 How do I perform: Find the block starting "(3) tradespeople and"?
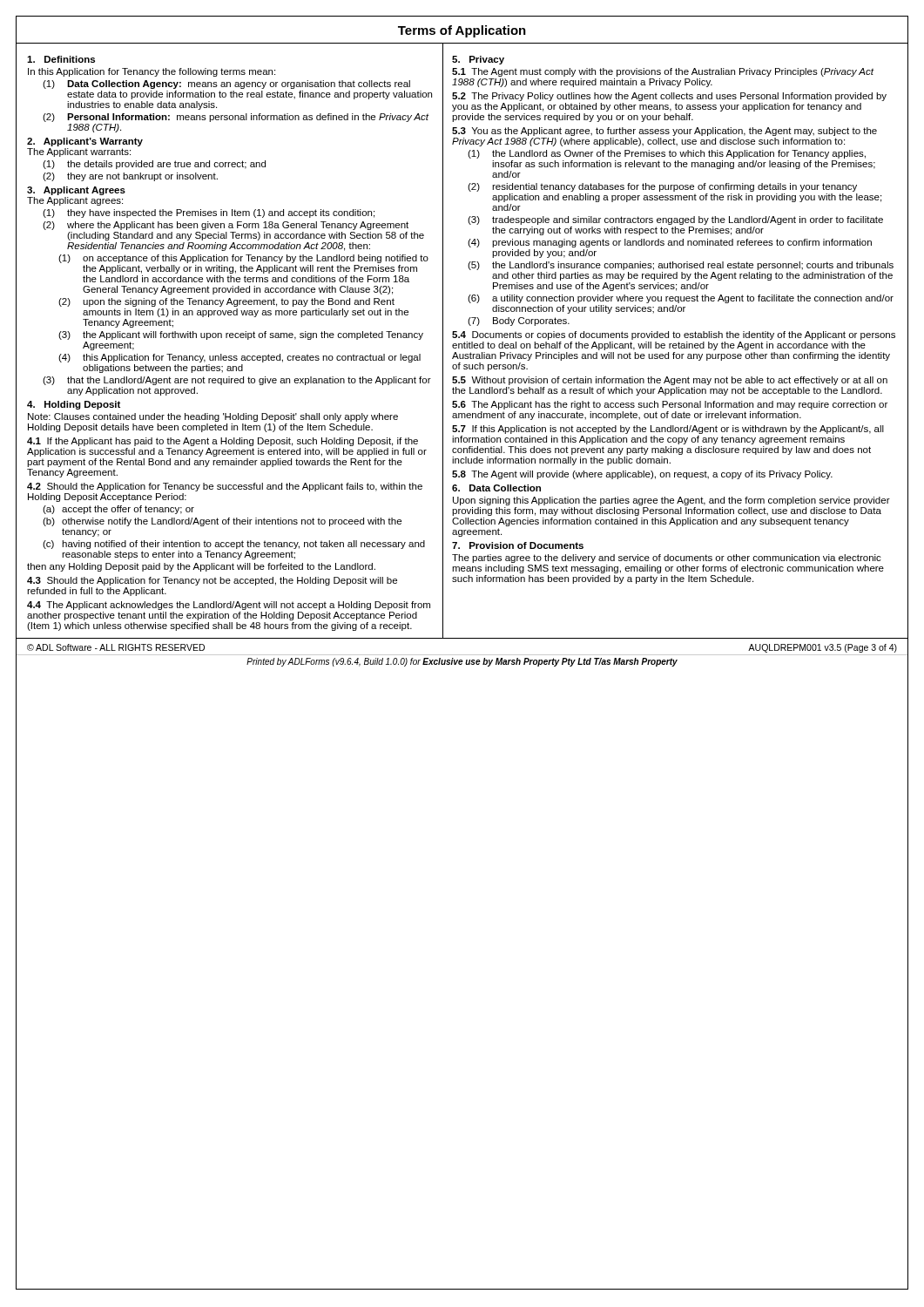(682, 225)
